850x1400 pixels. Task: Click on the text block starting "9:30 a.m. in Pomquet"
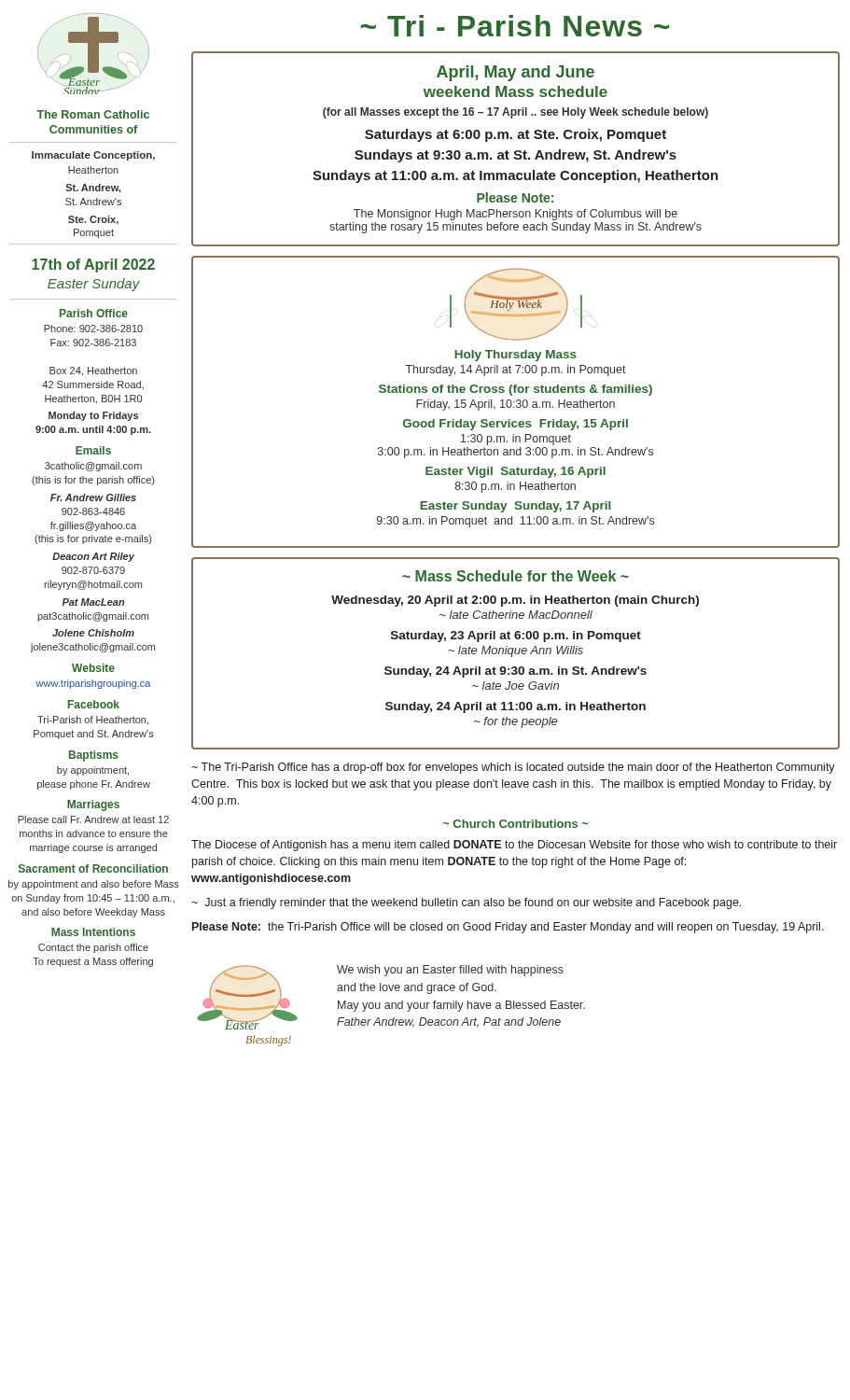515,520
